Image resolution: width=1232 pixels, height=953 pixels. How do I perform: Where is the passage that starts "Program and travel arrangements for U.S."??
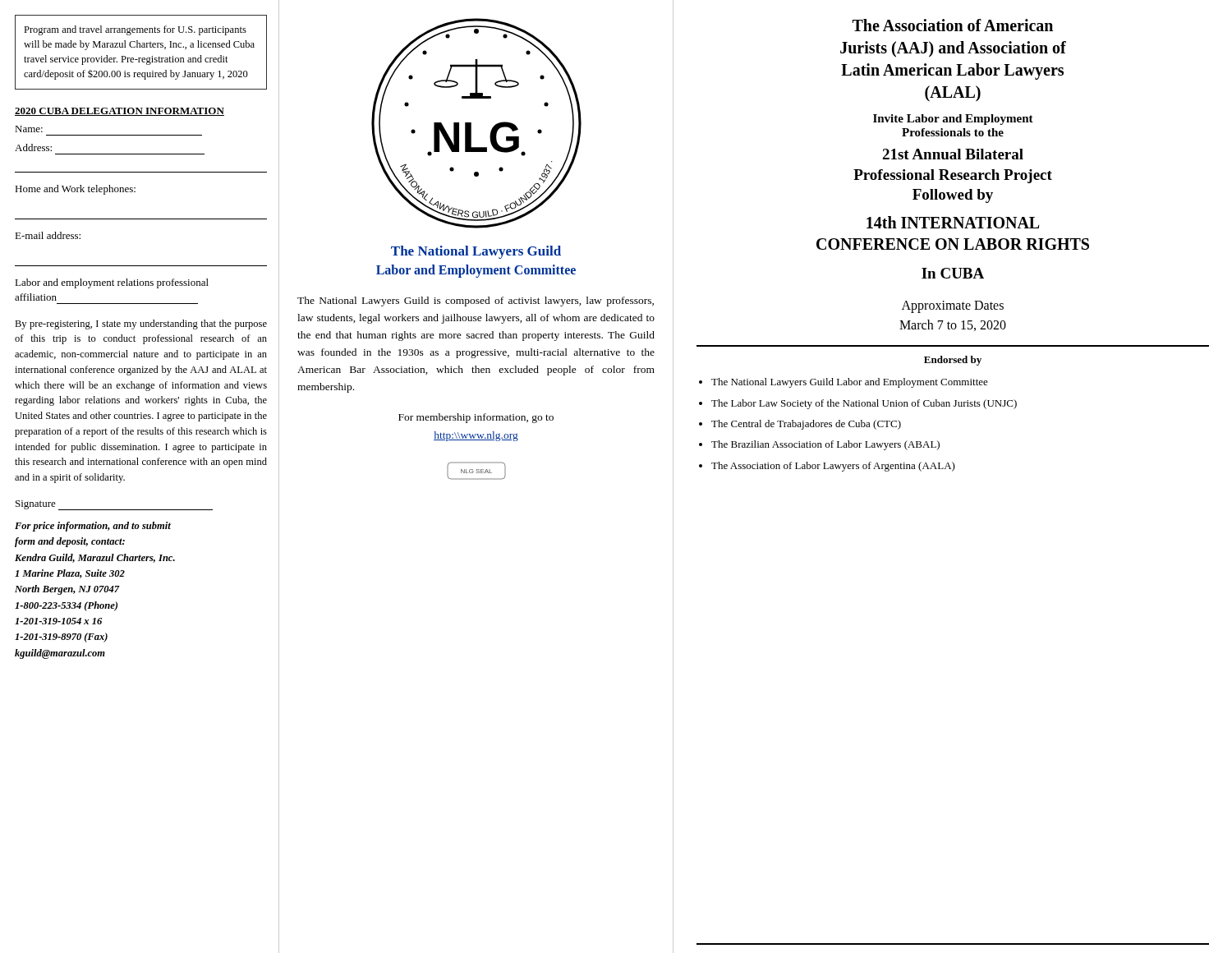click(139, 52)
